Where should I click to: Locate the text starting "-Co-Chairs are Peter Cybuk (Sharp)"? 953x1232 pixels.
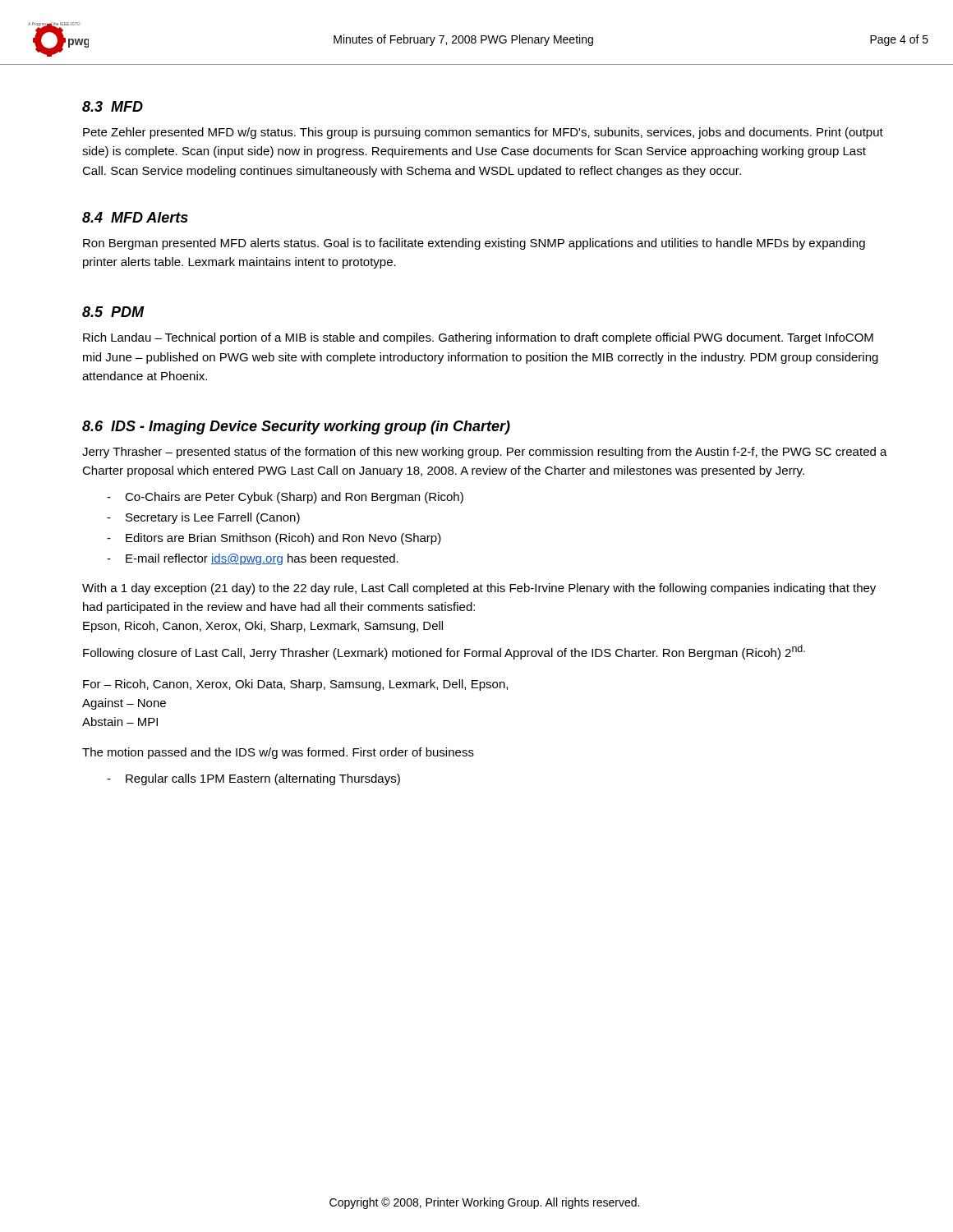285,496
